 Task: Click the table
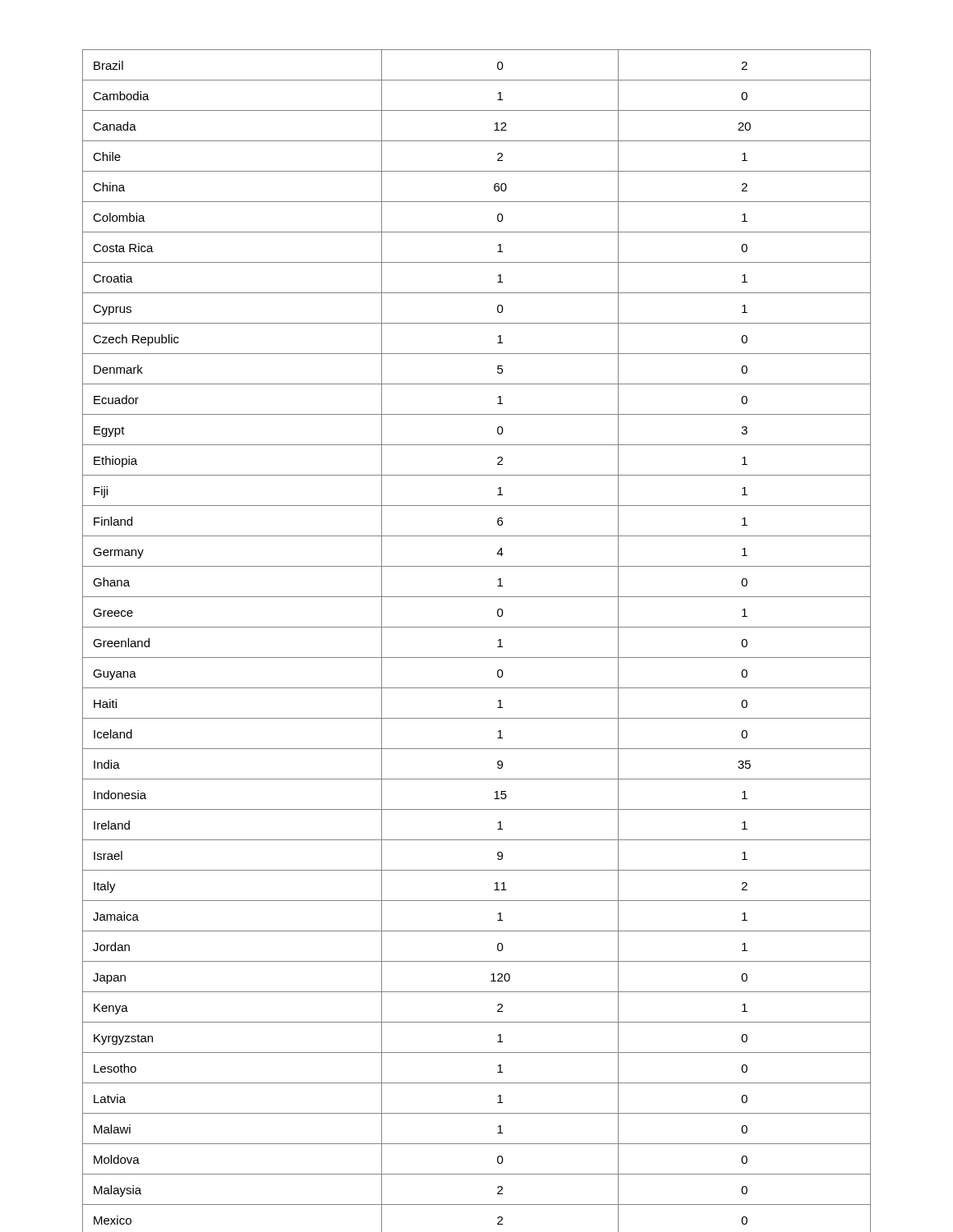[476, 641]
